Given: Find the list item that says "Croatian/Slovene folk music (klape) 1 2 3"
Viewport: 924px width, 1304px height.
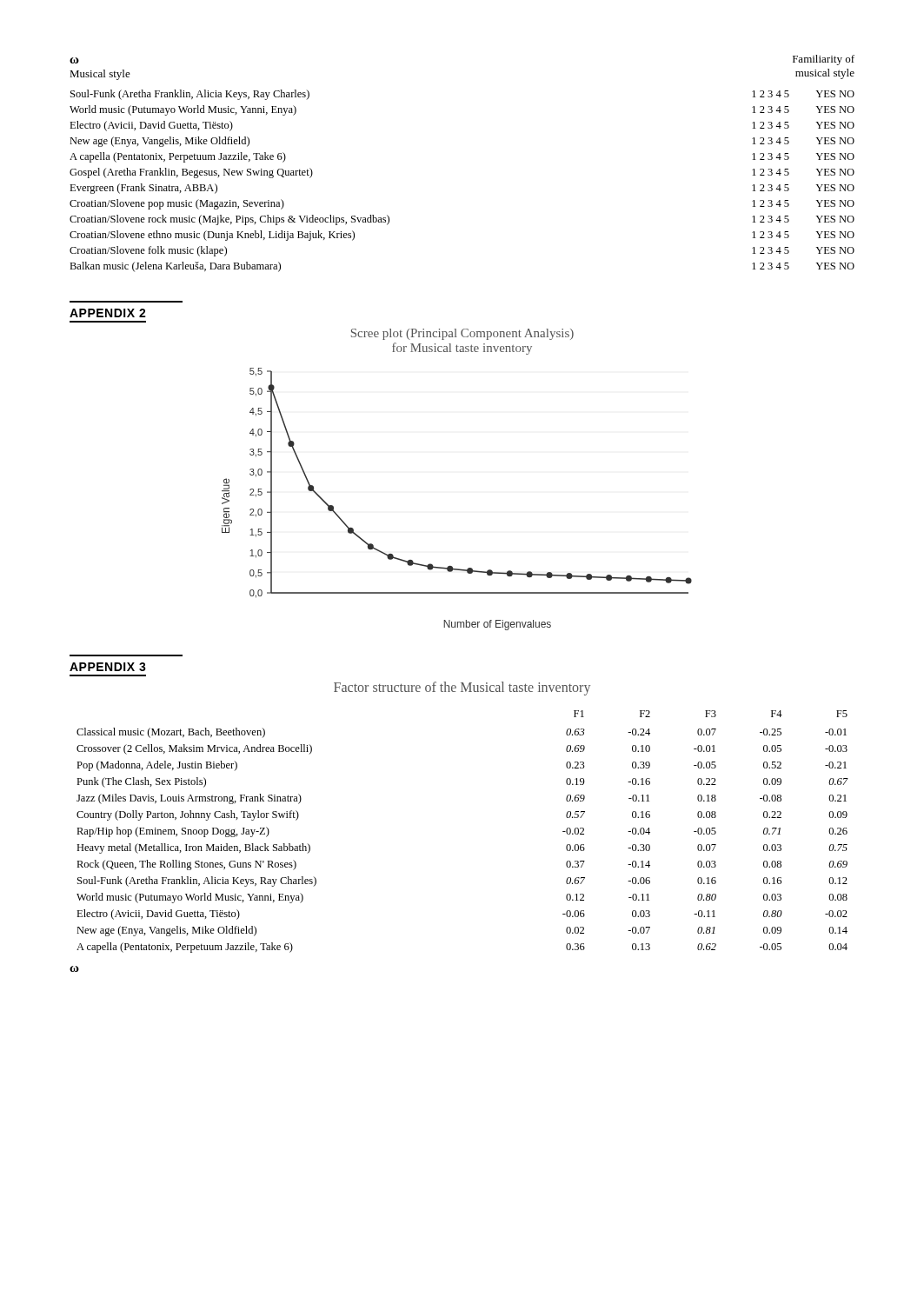Looking at the screenshot, I should point(152,251).
